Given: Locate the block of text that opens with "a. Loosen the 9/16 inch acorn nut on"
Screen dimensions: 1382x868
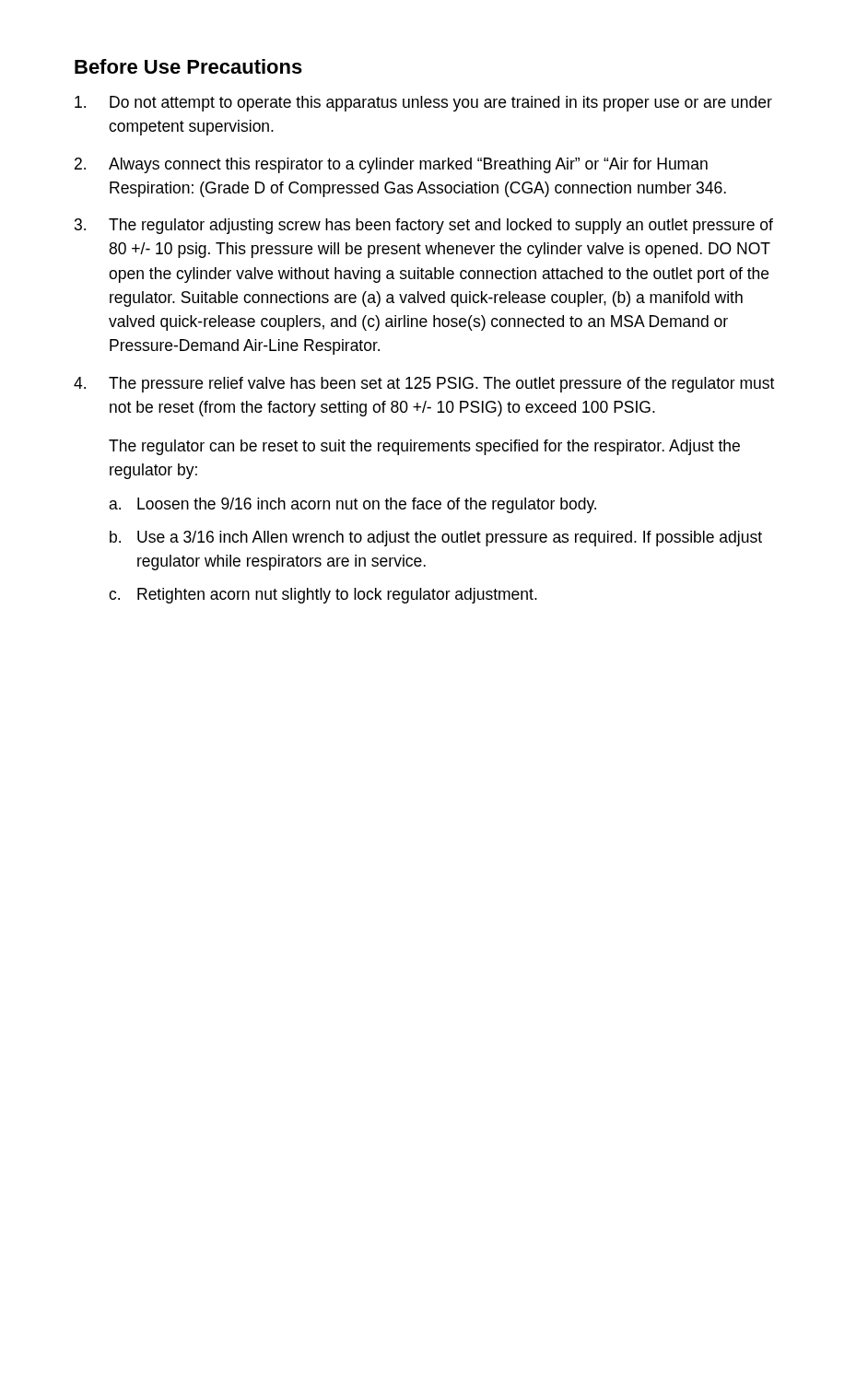Looking at the screenshot, I should 452,504.
